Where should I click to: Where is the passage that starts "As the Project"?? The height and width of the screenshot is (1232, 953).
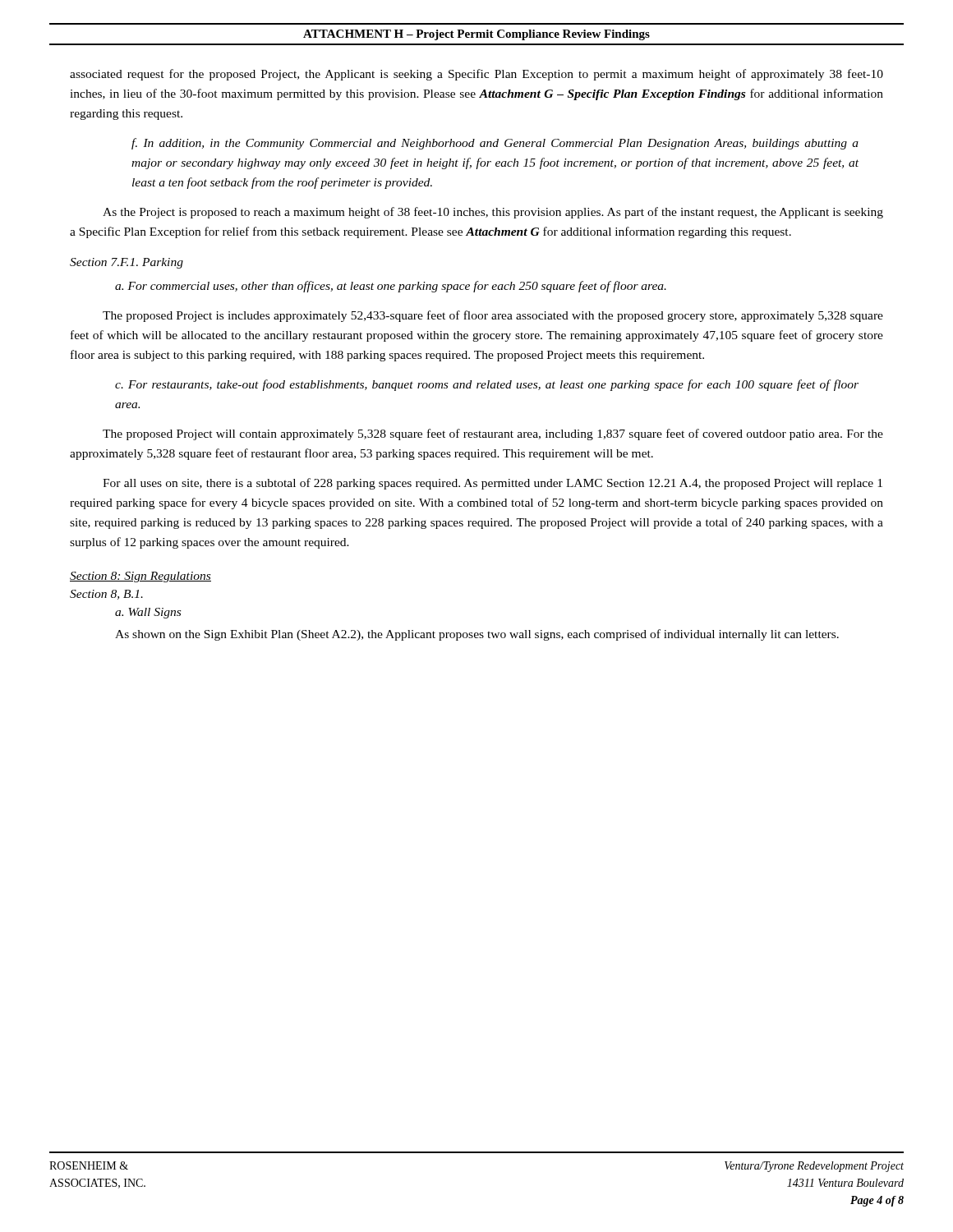click(x=476, y=221)
